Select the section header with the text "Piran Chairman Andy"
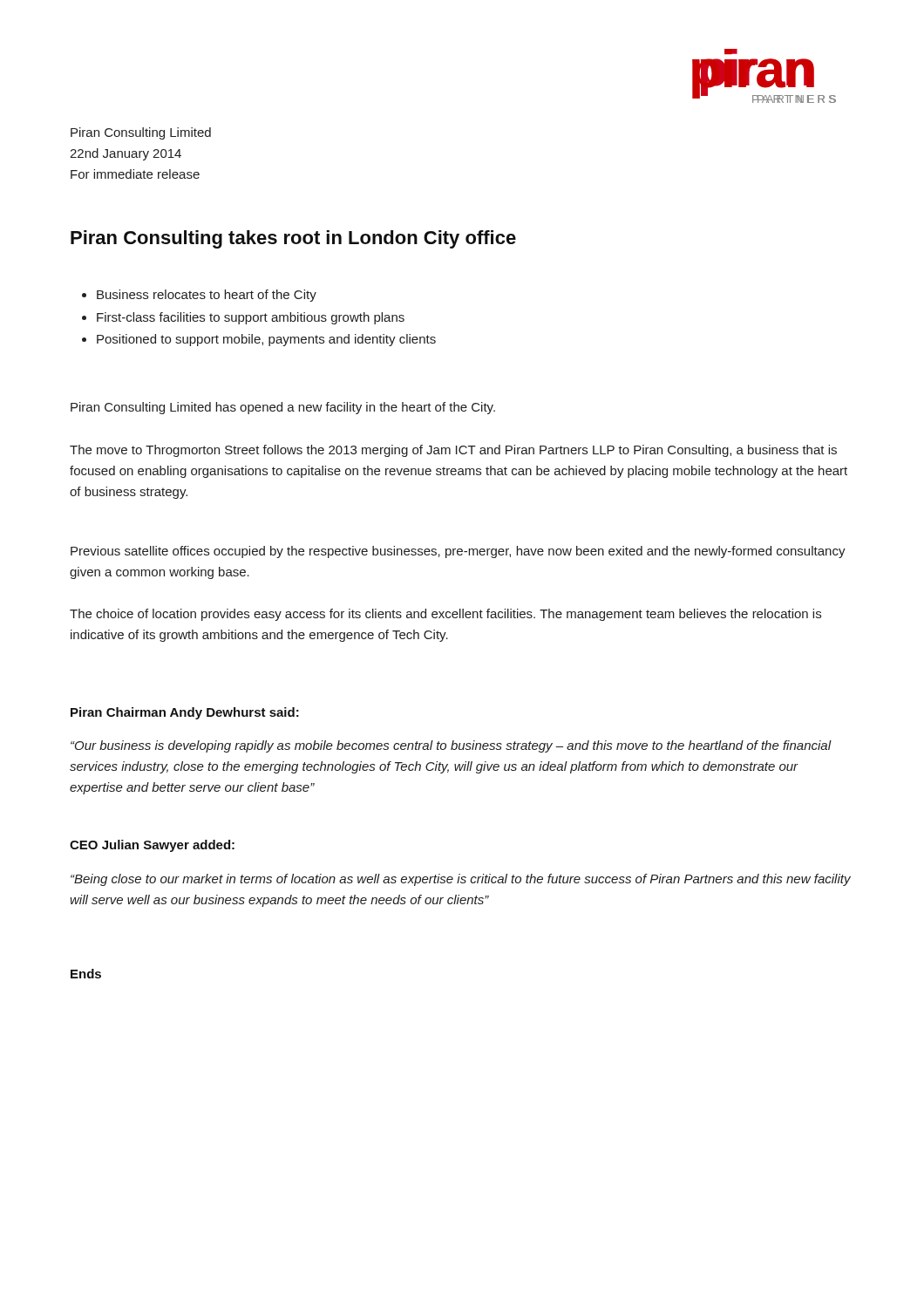Screen dimensions: 1308x924 pyautogui.click(x=185, y=712)
